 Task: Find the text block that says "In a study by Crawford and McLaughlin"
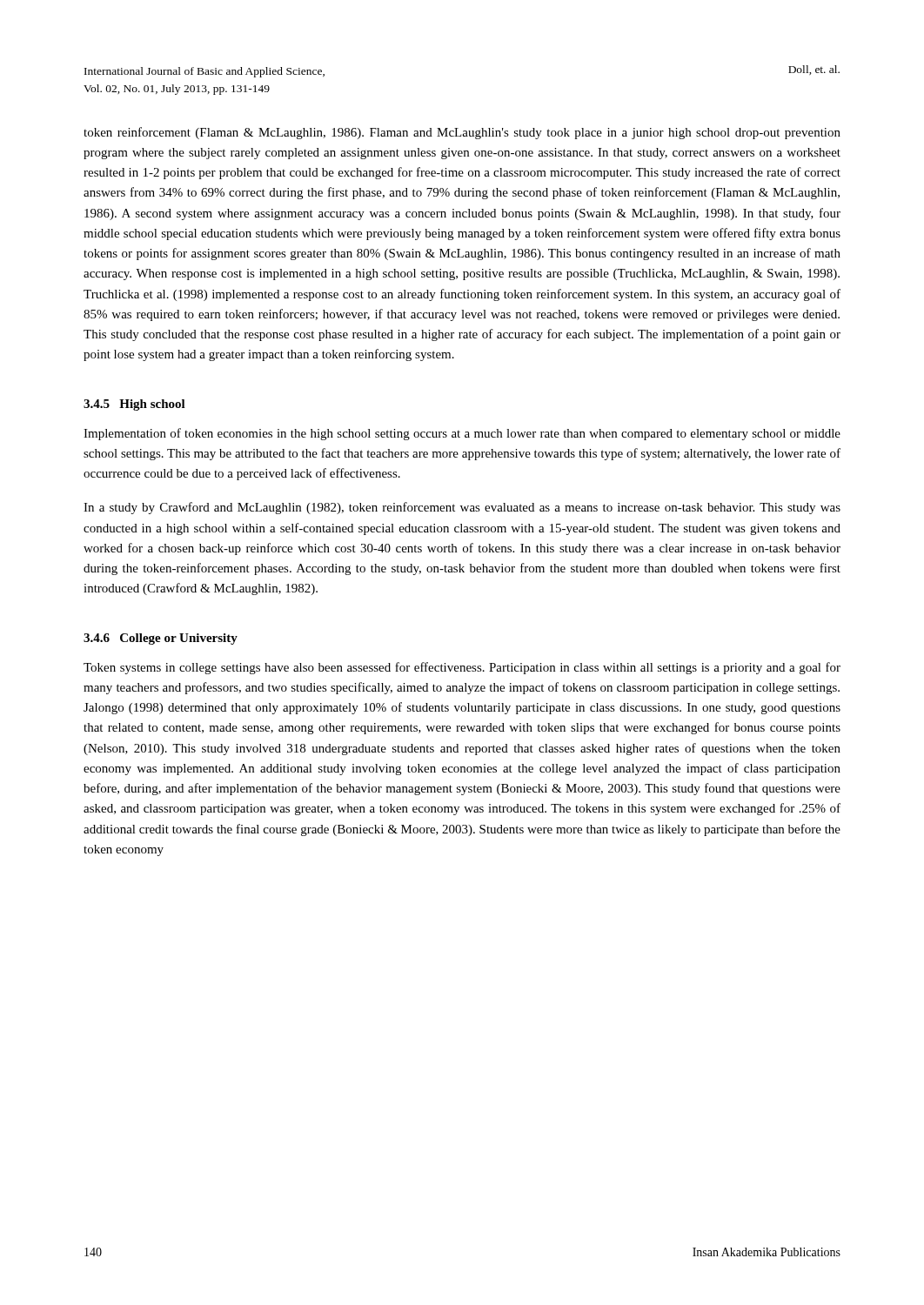coord(462,548)
